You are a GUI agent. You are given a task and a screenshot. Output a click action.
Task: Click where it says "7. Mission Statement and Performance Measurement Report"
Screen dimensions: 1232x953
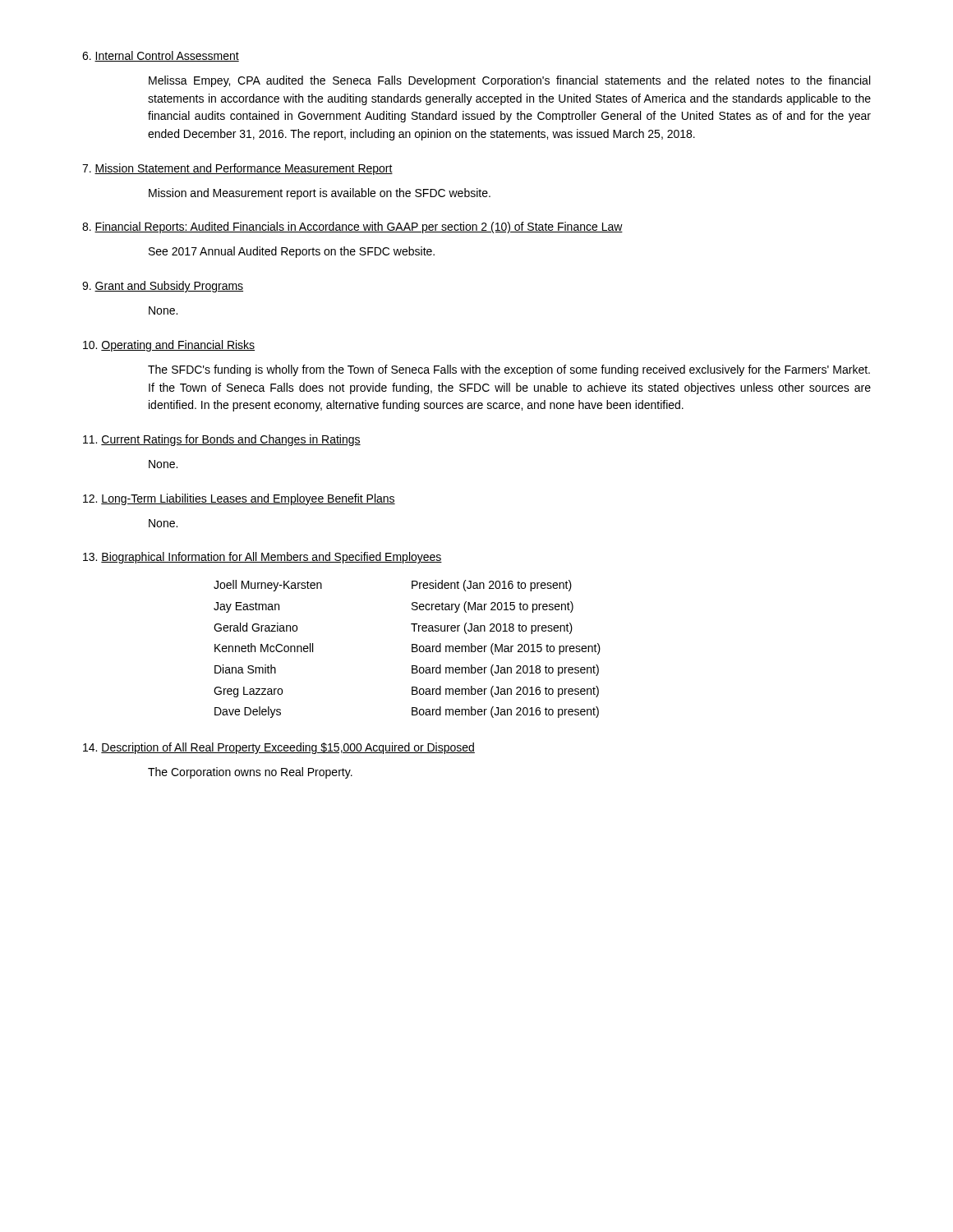(237, 168)
